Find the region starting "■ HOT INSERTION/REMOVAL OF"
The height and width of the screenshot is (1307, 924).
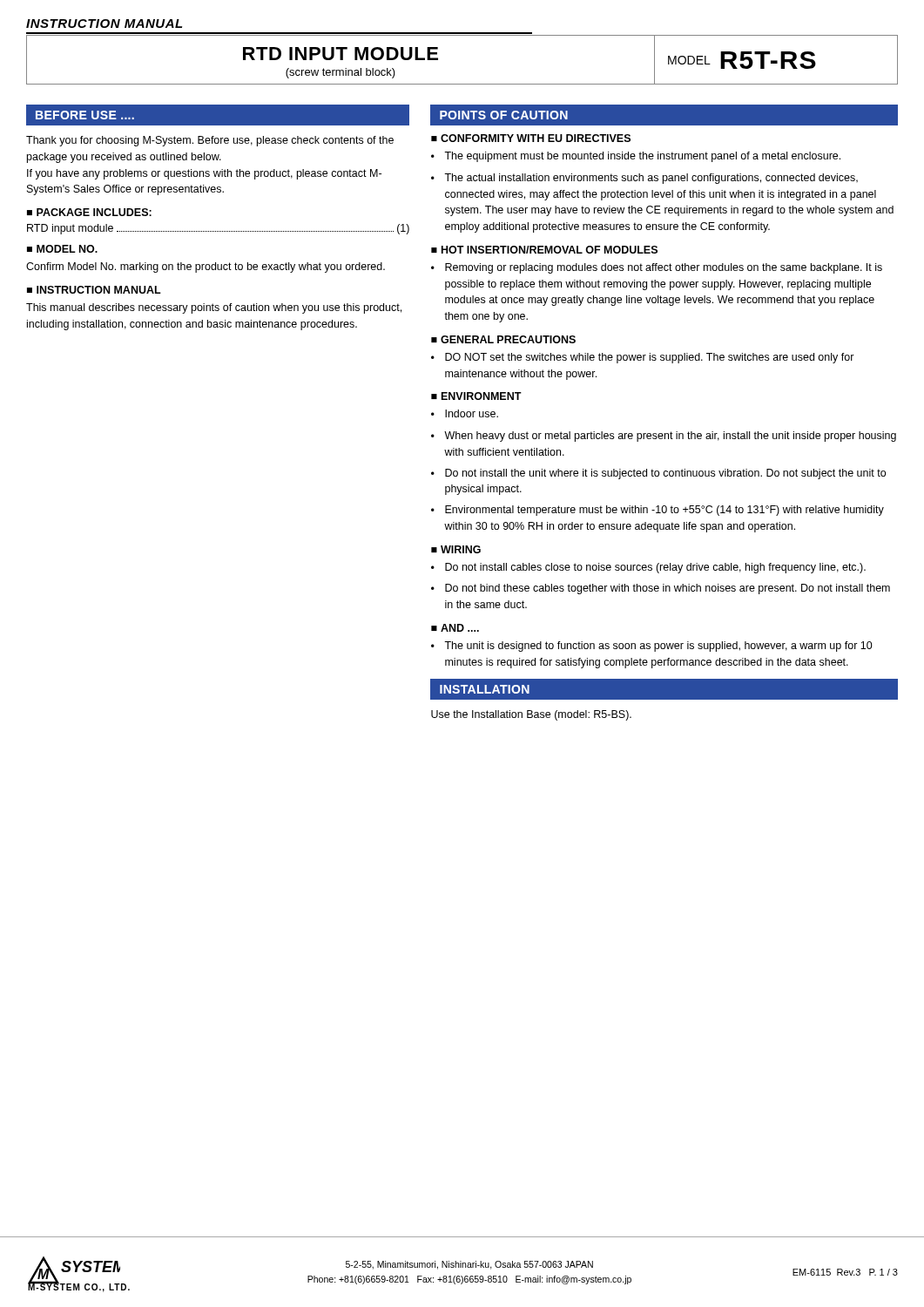544,250
